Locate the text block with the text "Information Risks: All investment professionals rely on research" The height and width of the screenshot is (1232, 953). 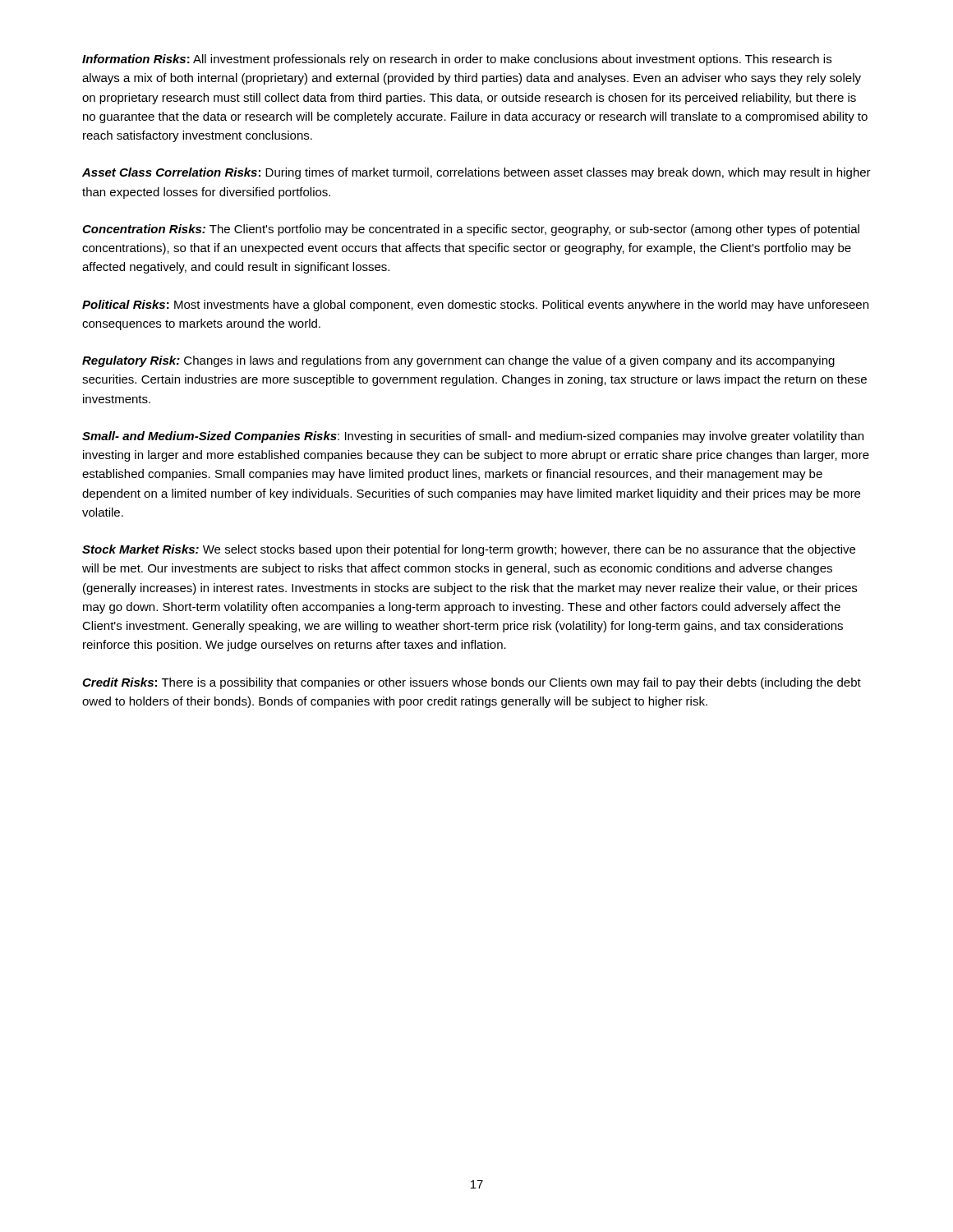(475, 97)
